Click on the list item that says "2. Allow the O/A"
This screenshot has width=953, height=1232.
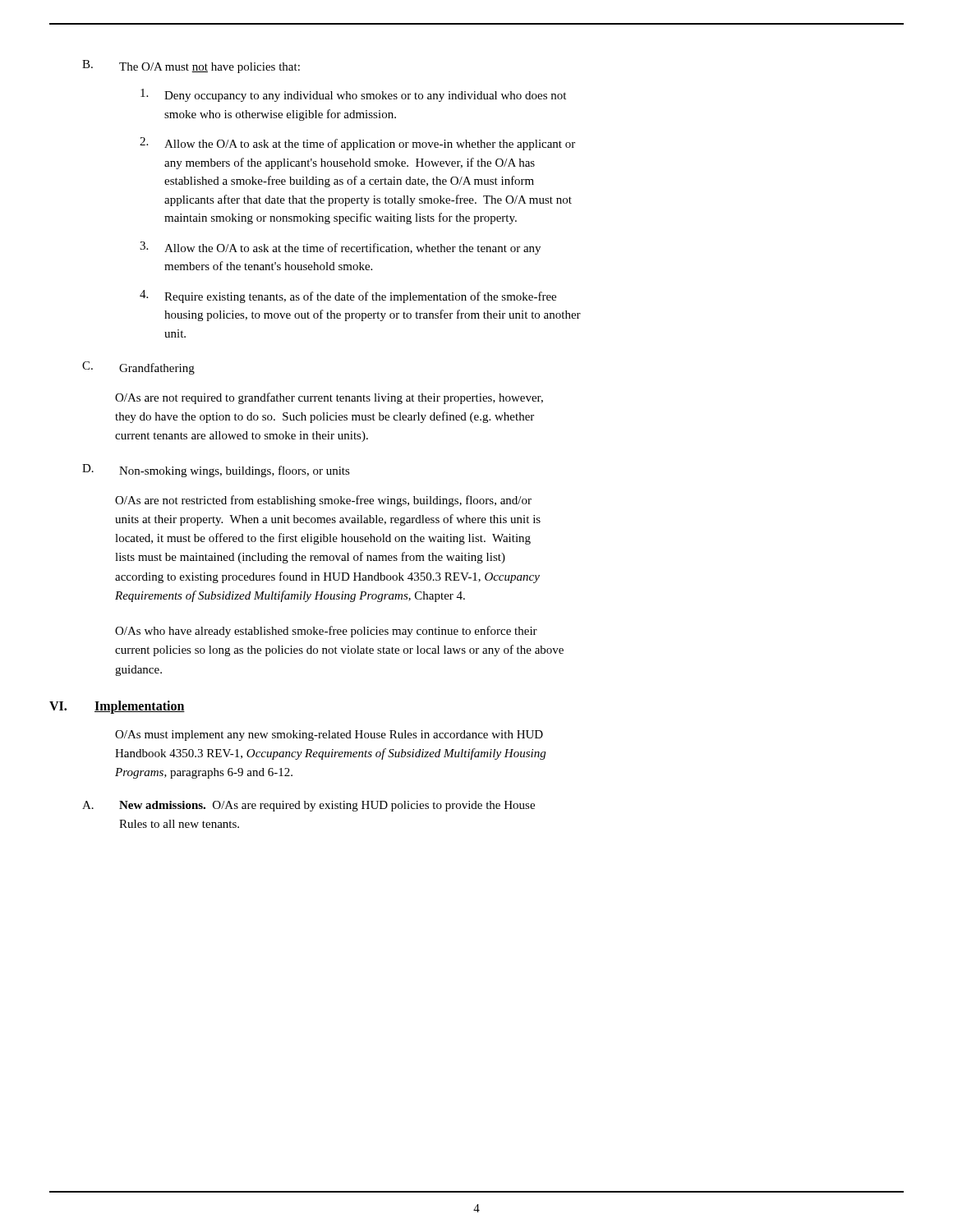click(x=358, y=181)
